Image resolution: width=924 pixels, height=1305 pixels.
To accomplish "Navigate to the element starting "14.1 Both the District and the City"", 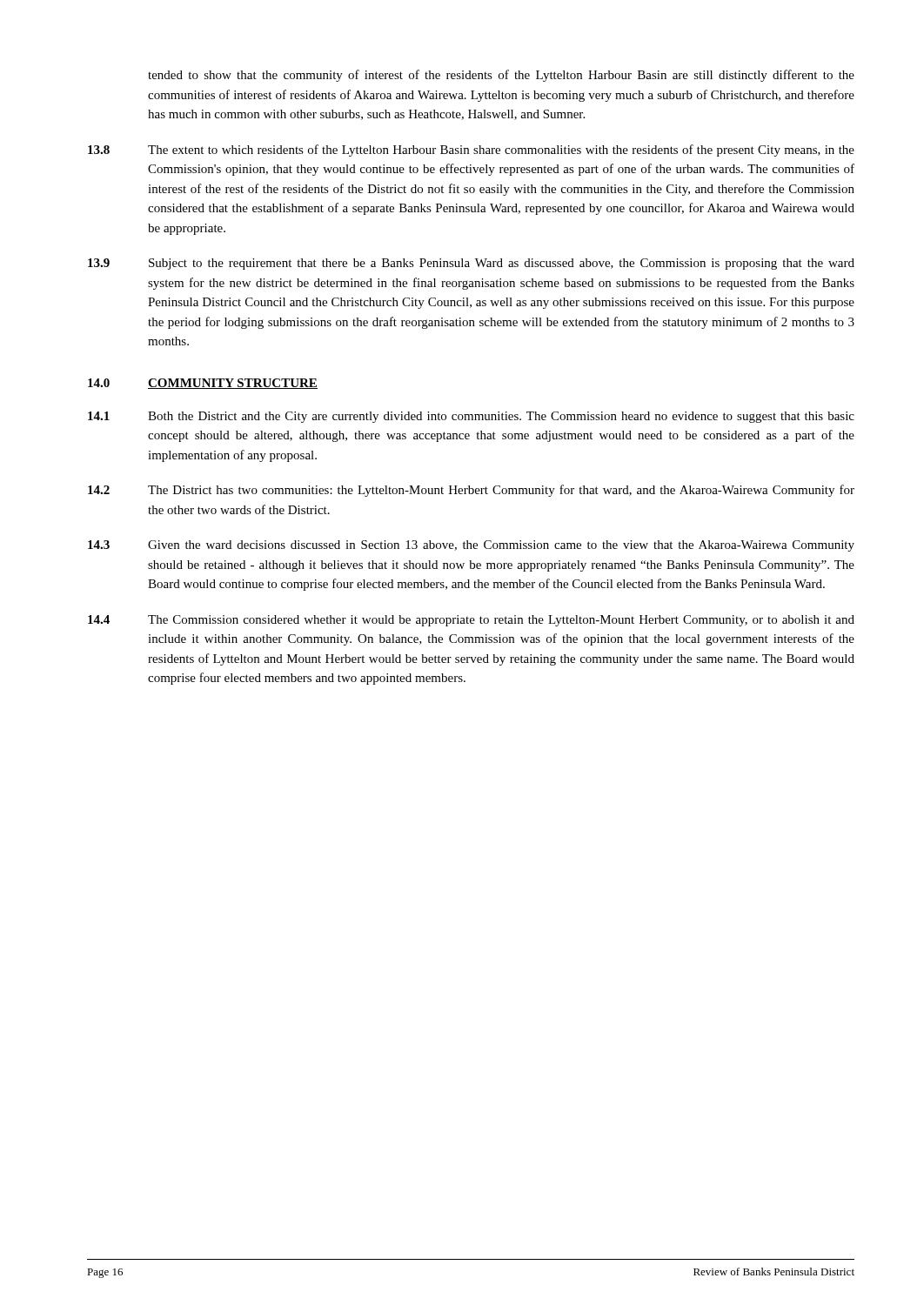I will point(471,435).
